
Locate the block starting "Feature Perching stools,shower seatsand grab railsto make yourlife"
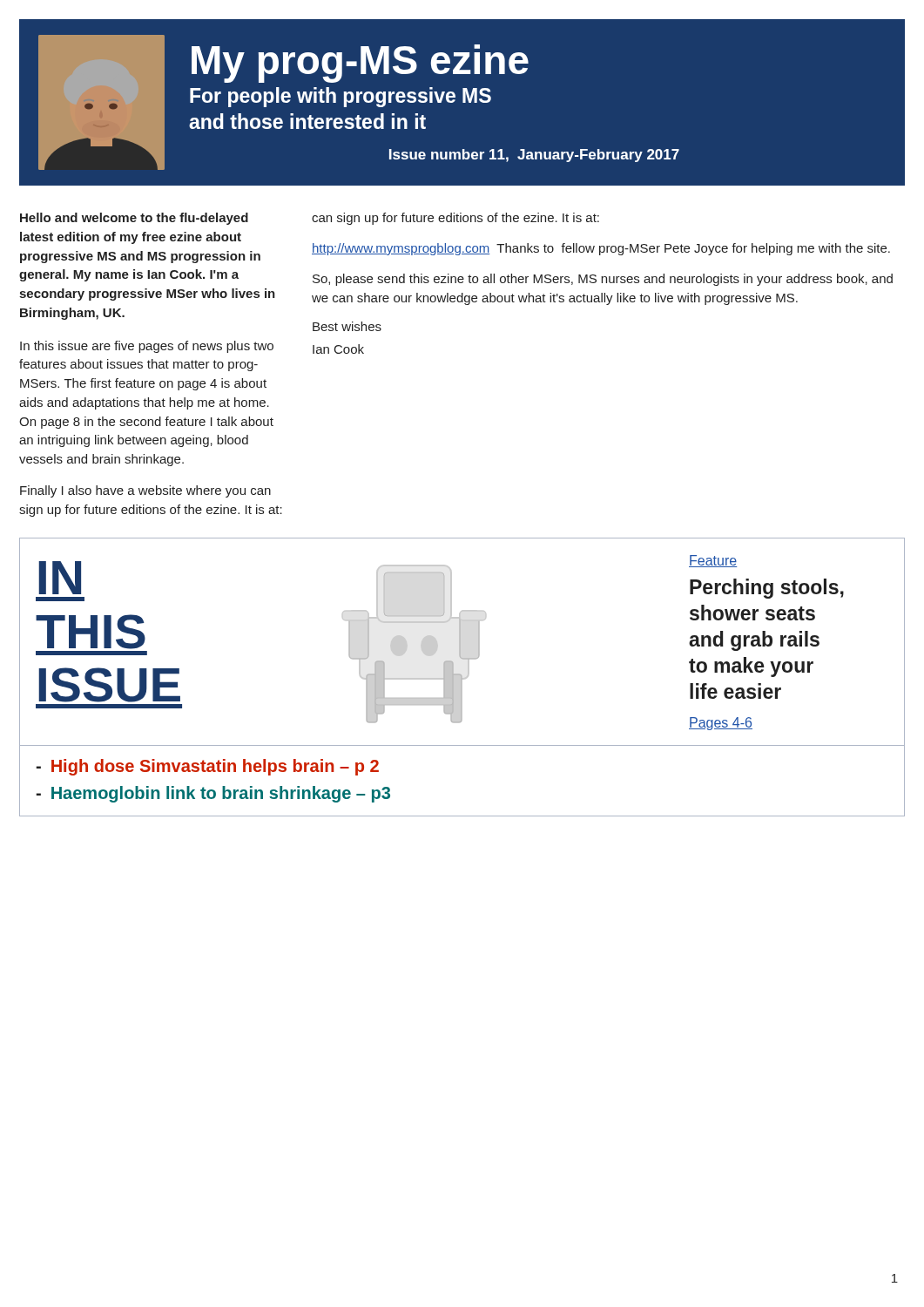[789, 642]
